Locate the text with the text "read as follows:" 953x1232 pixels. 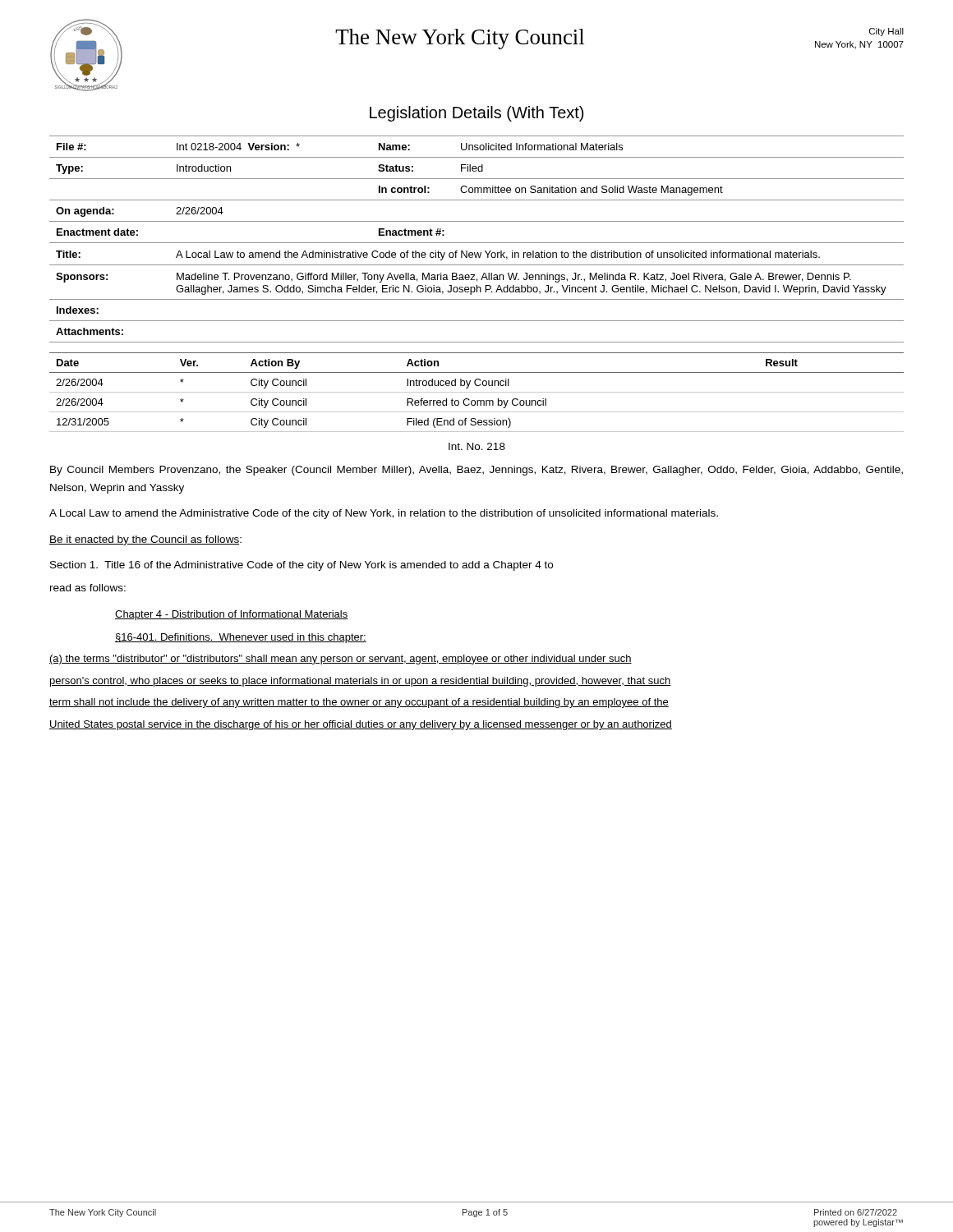click(x=88, y=588)
